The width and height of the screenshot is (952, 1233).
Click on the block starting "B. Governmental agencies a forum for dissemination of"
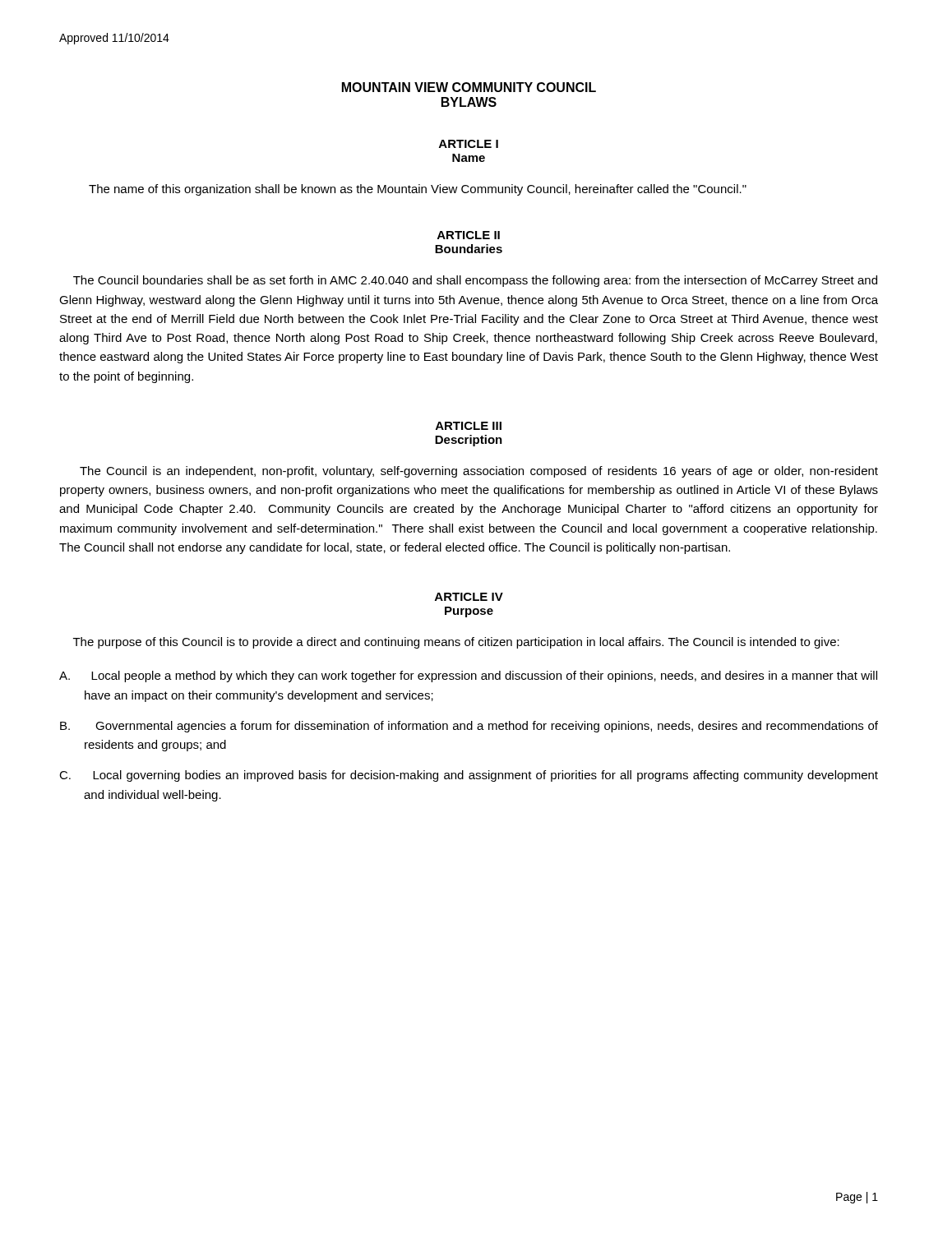pyautogui.click(x=469, y=735)
